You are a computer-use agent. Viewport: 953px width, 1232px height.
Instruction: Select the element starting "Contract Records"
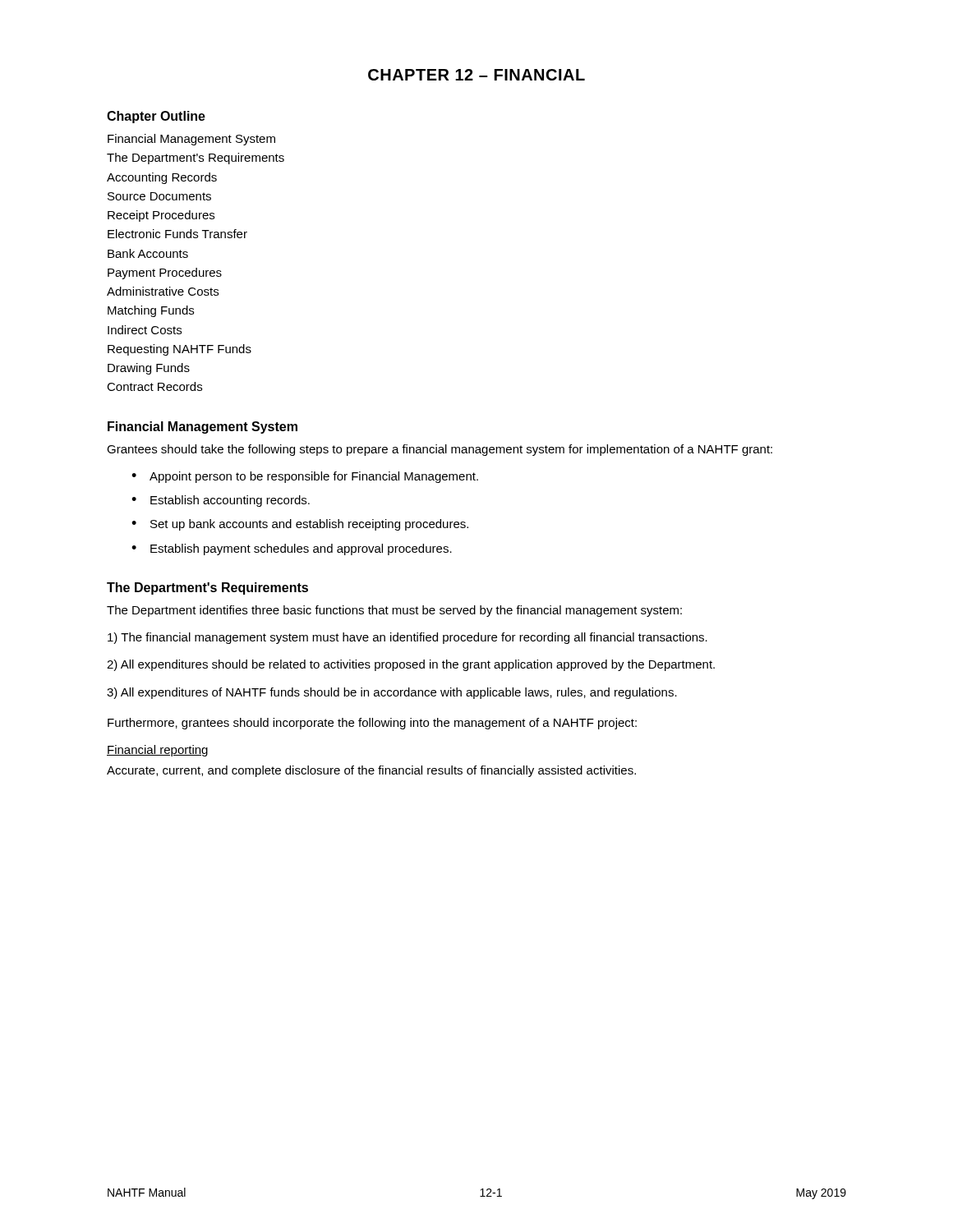coord(155,387)
